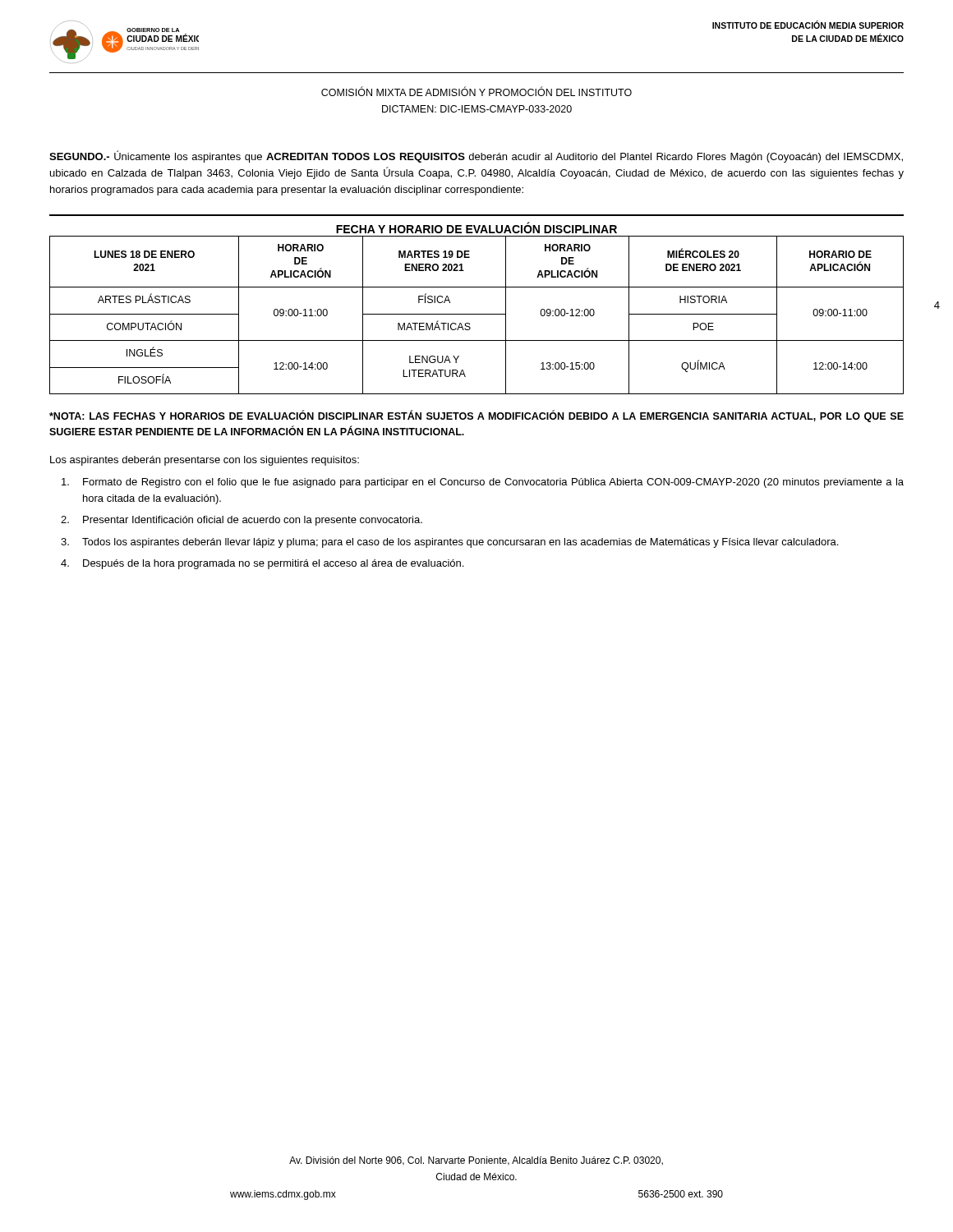Find the block on this page that starts "NOTA: LAS FECHAS Y HORARIOS DE EVALUACIÓN DISCIPLINAR"
This screenshot has width=953, height=1232.
pyautogui.click(x=476, y=424)
